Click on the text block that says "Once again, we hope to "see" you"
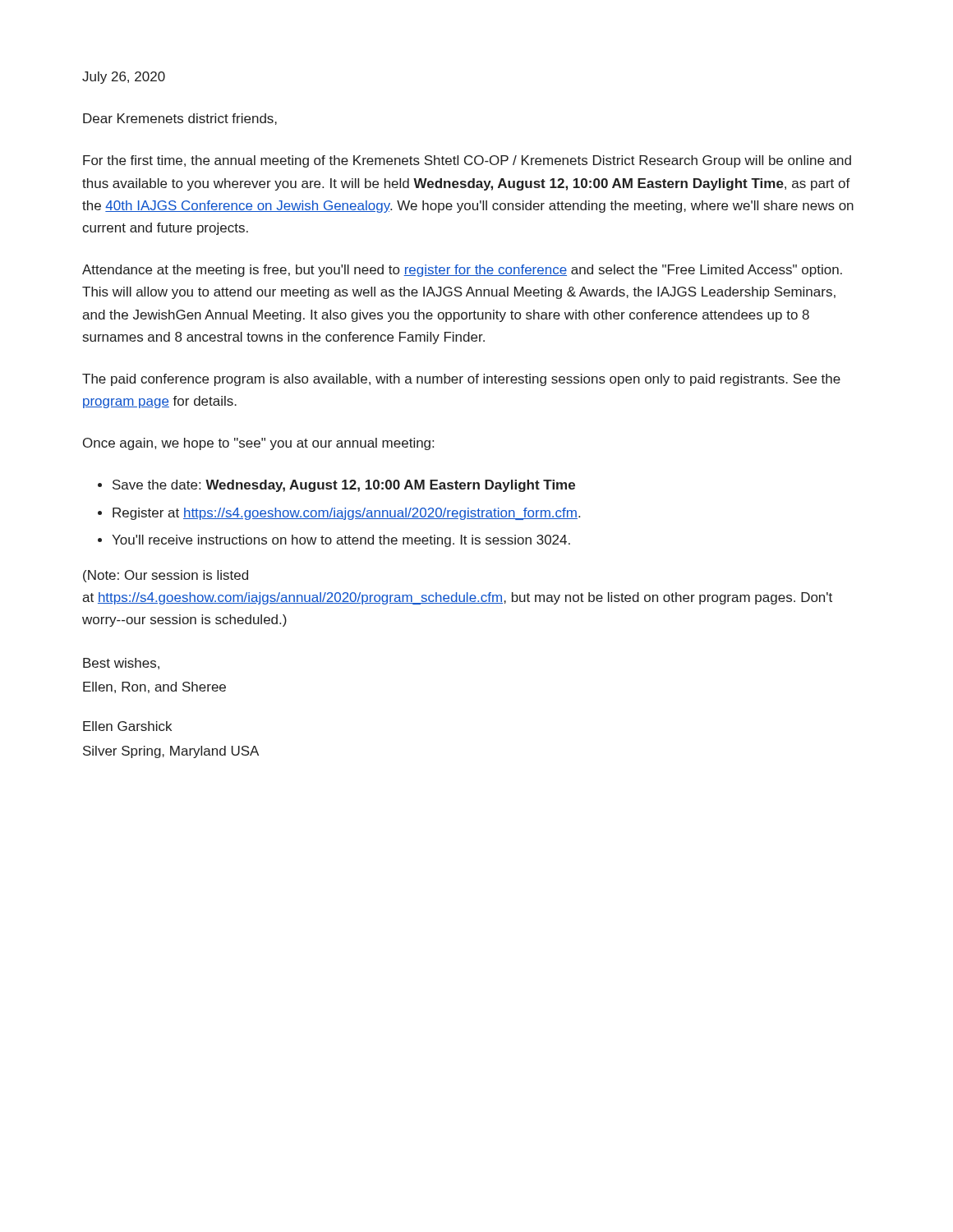953x1232 pixels. click(x=259, y=443)
